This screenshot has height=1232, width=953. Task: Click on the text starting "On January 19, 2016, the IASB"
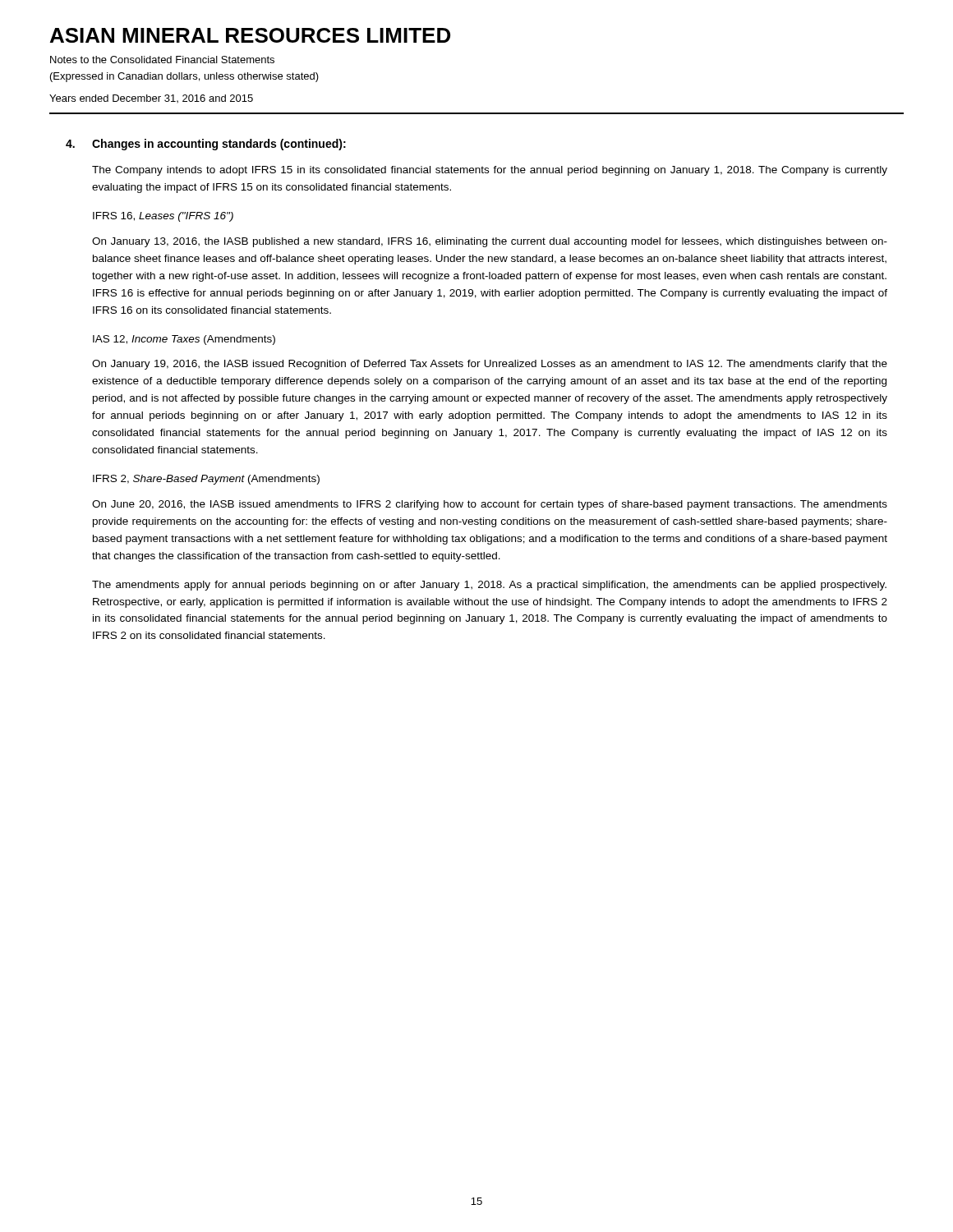(x=490, y=407)
